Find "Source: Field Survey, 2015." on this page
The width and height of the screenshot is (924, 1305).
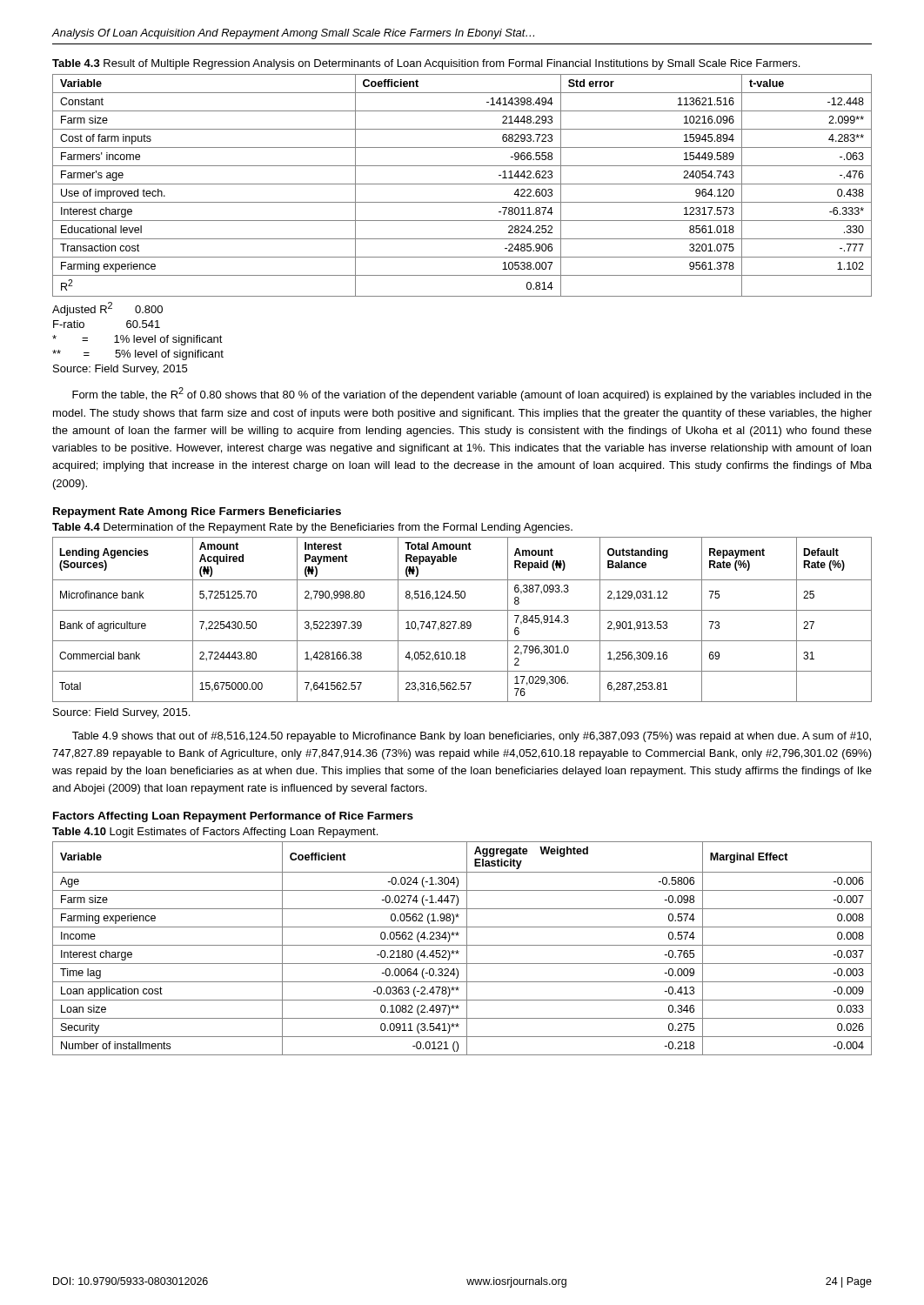(122, 712)
